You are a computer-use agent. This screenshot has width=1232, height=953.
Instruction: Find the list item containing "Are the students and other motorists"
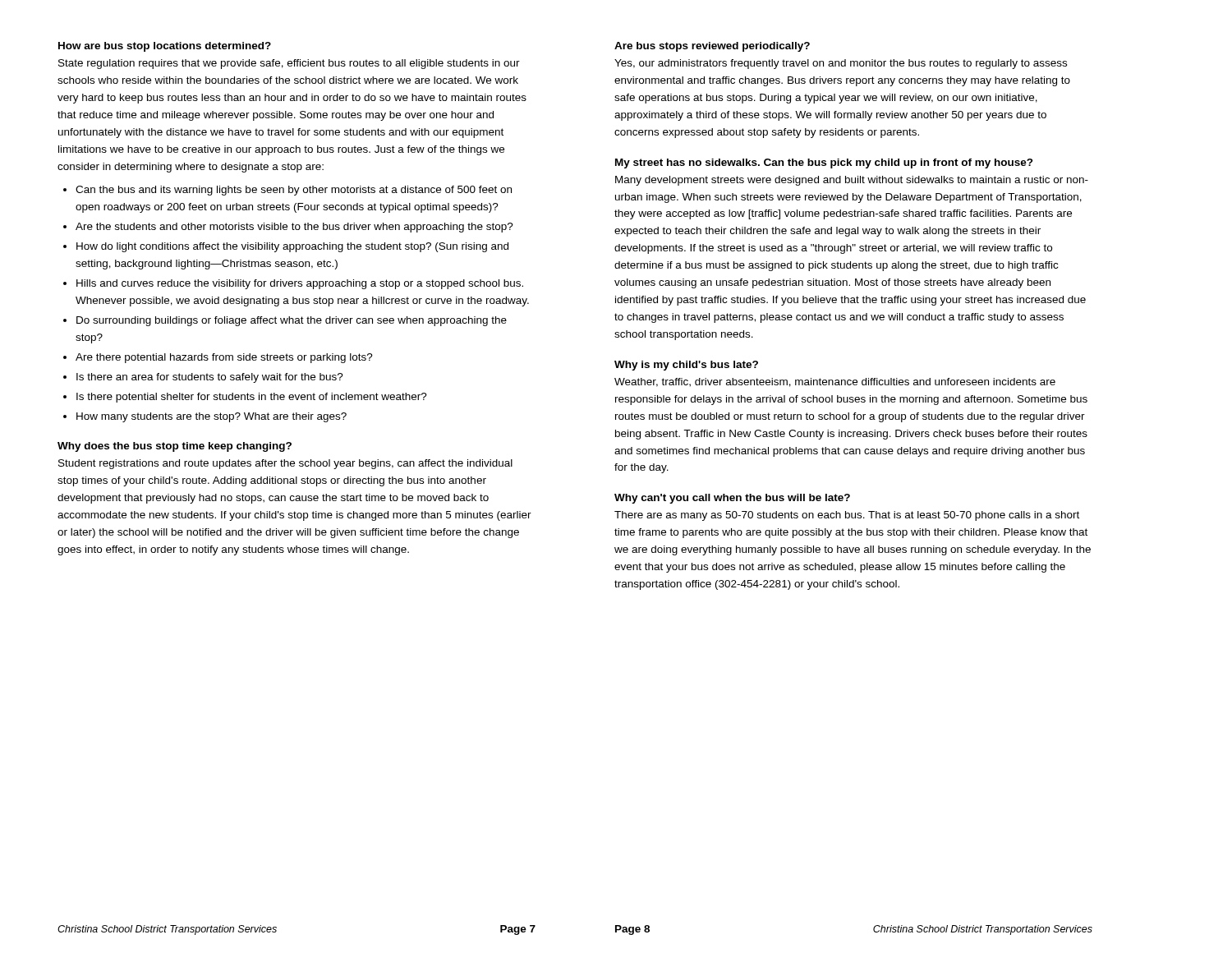pos(294,227)
